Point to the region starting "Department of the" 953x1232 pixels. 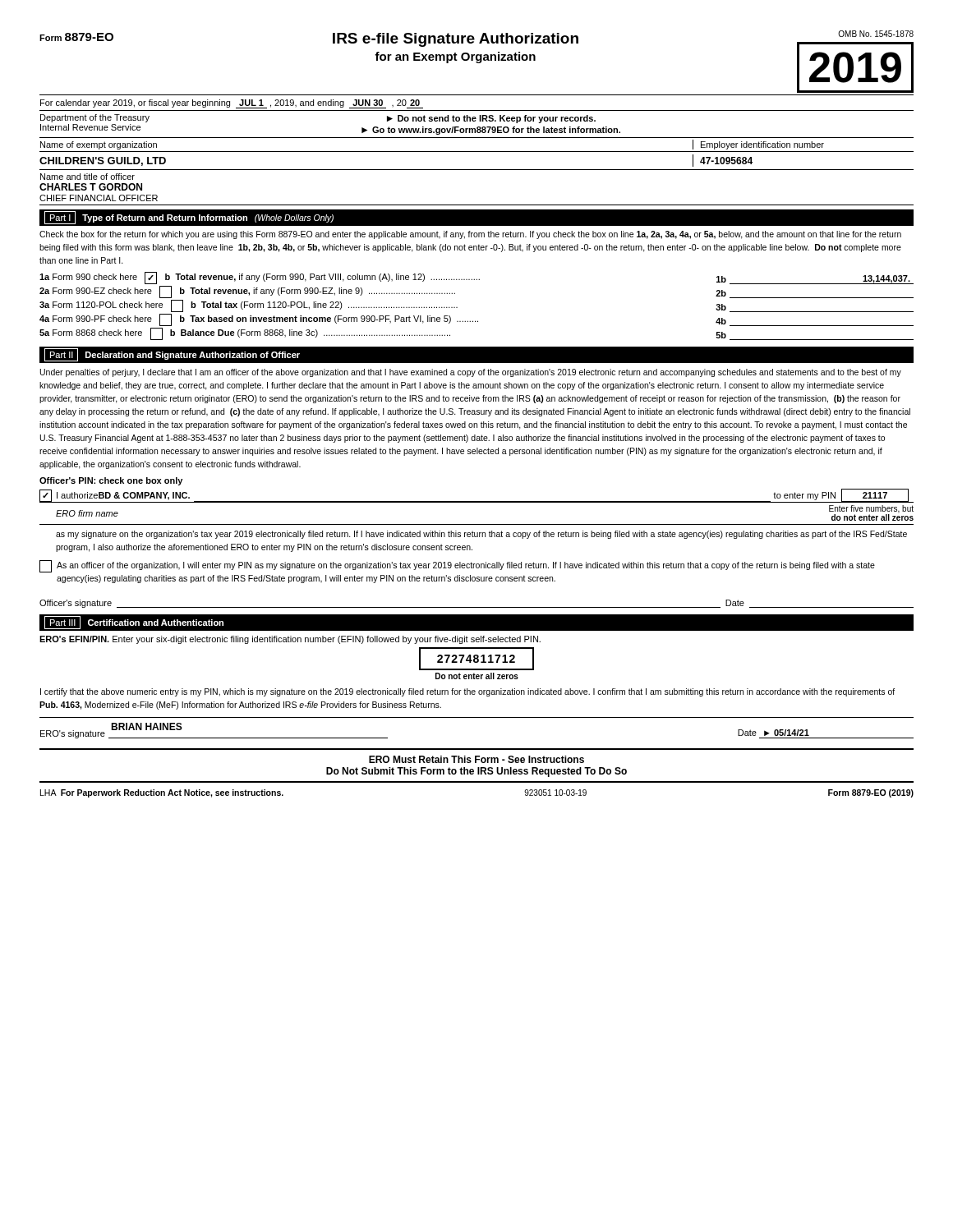coord(476,124)
